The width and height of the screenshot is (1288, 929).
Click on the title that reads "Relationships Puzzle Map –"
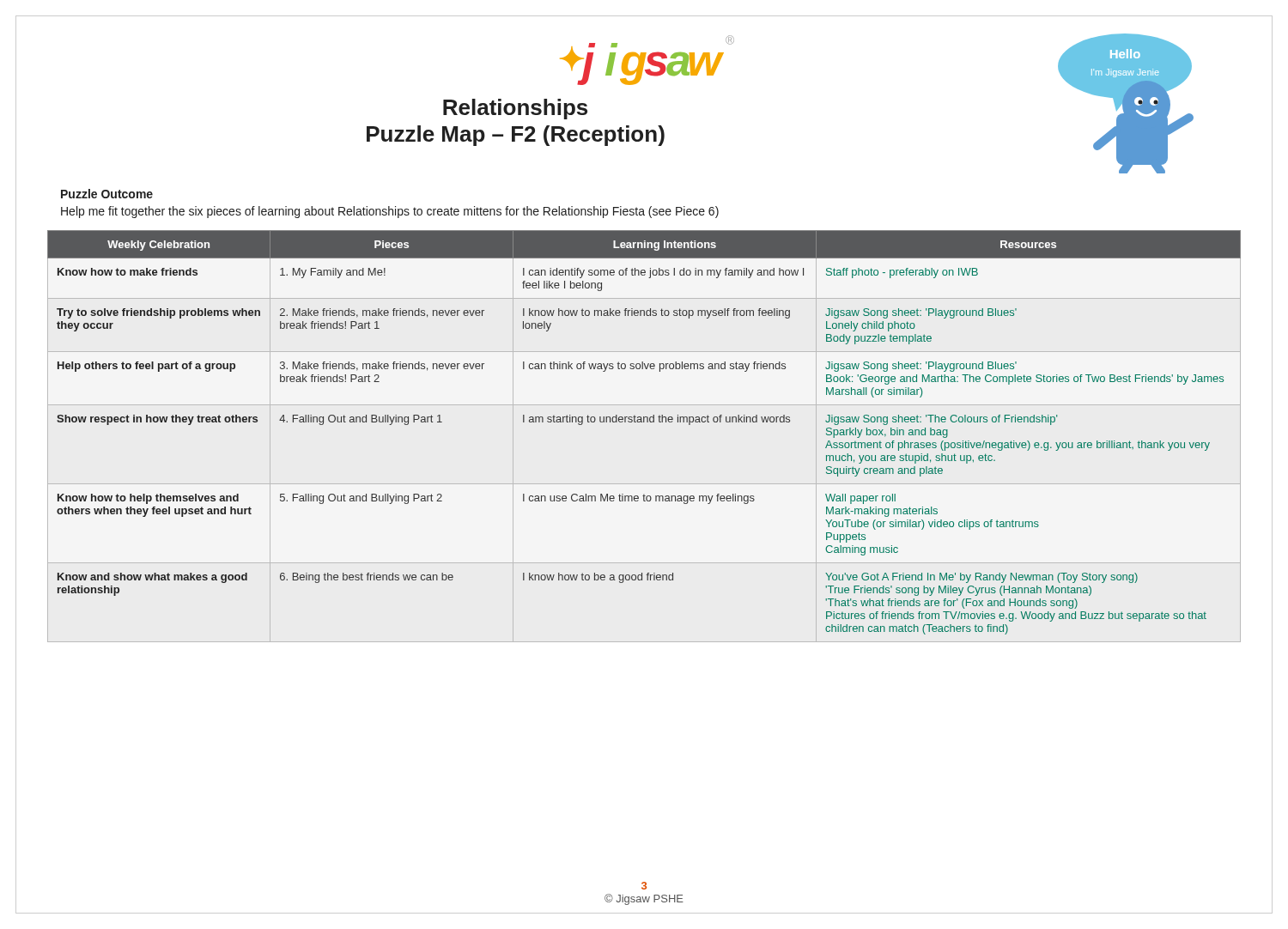[515, 121]
